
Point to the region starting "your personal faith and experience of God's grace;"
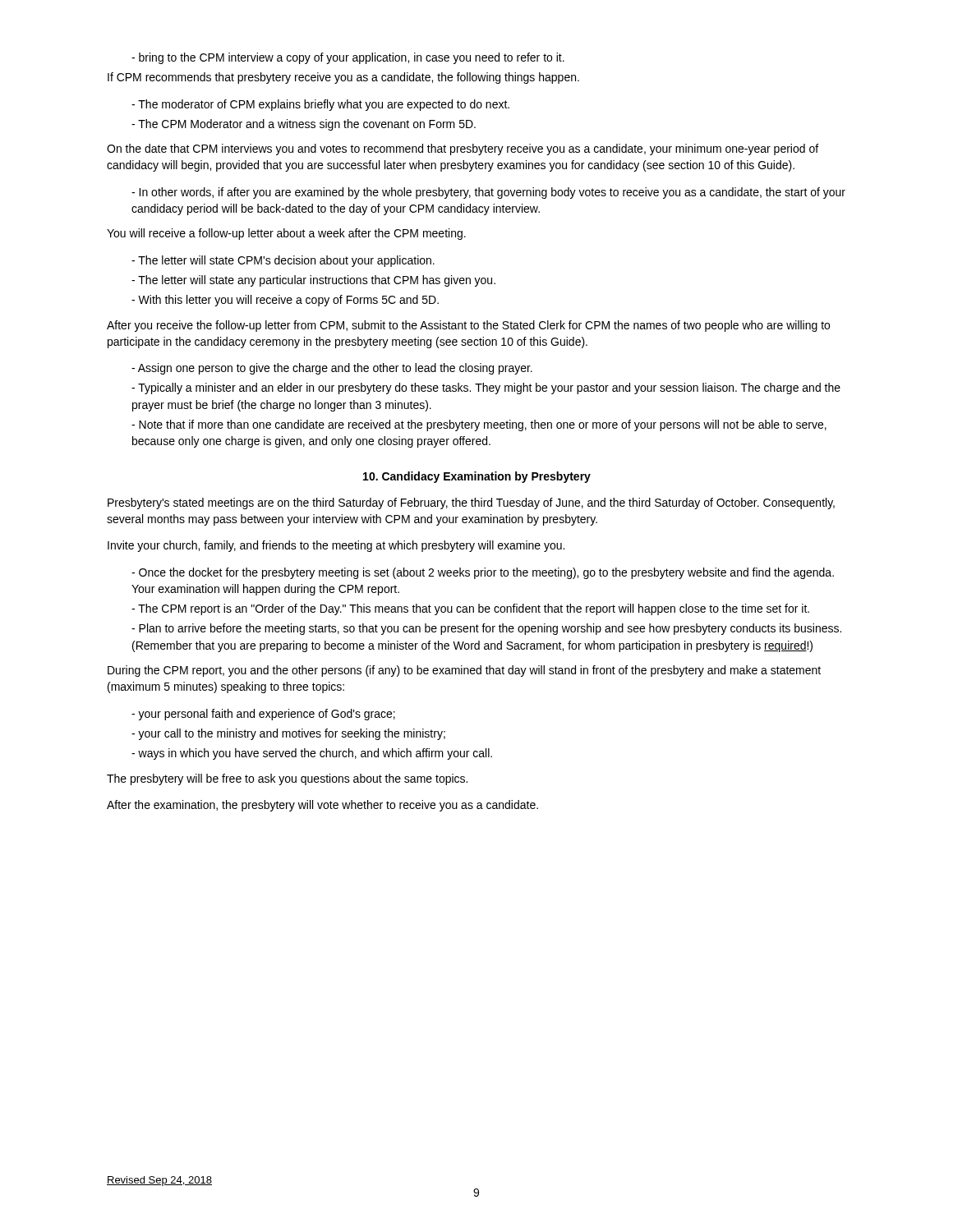pos(264,713)
